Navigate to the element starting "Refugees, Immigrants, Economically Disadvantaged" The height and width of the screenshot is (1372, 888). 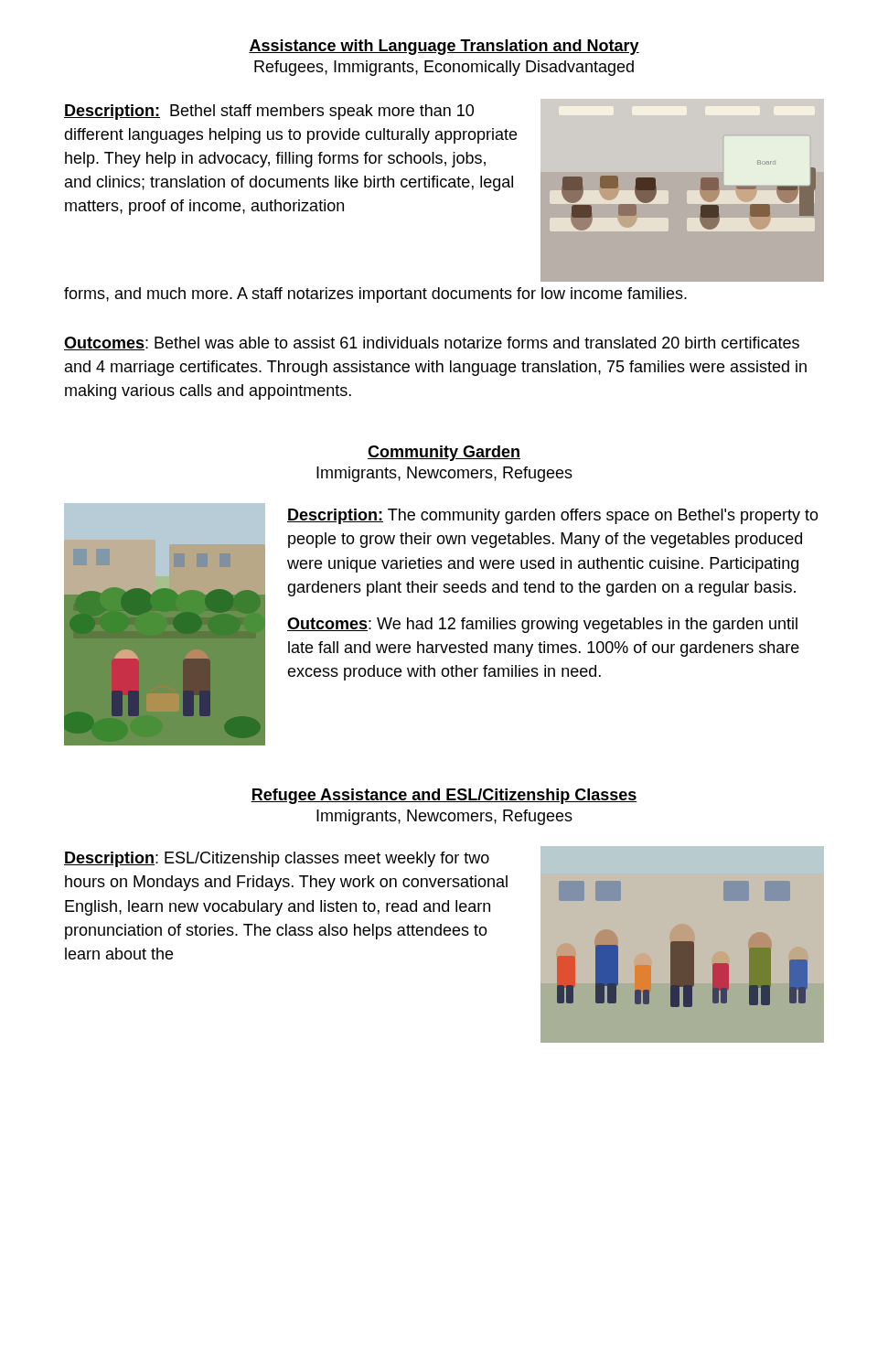tap(444, 67)
